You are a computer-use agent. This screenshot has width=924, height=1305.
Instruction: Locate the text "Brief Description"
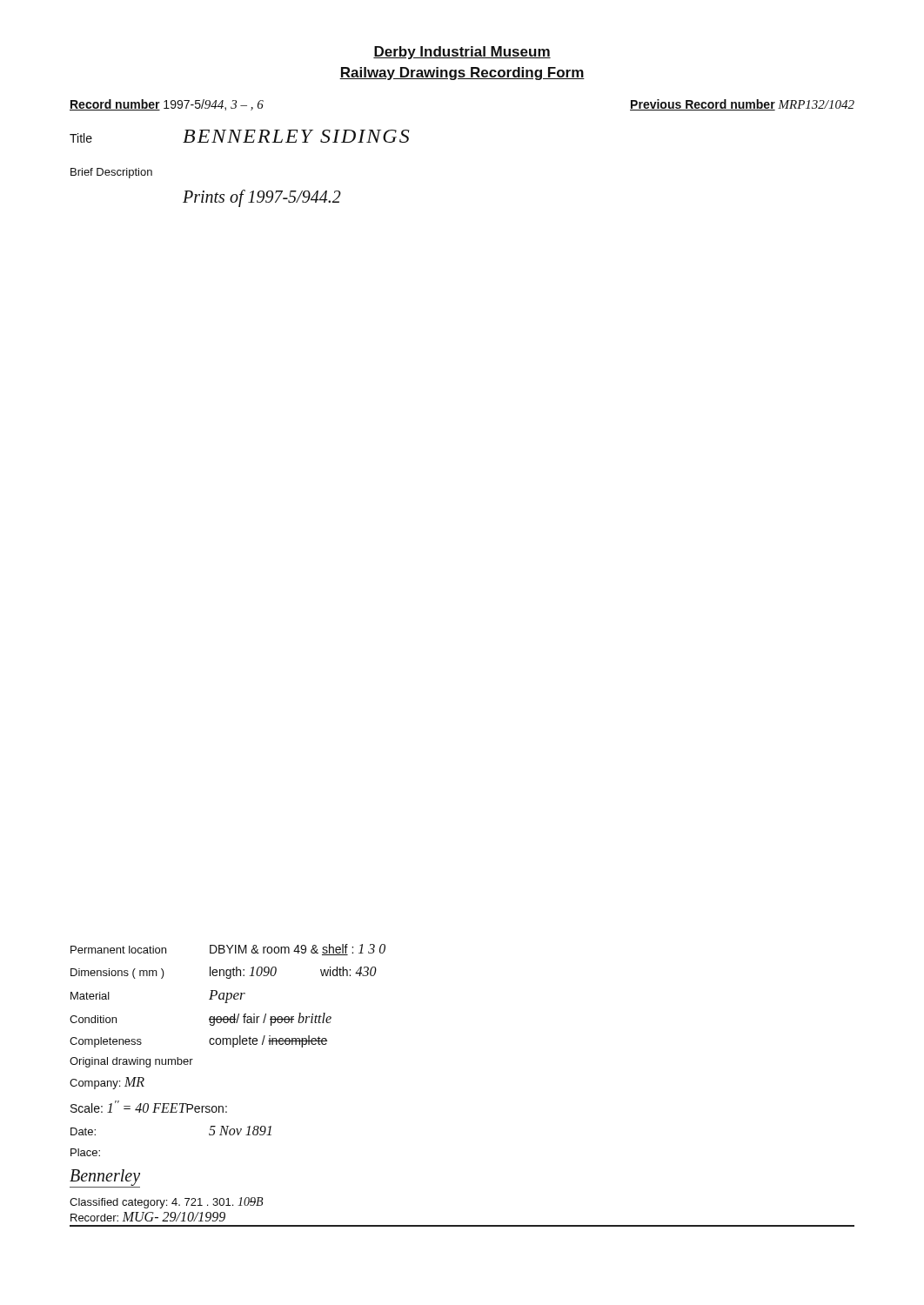pos(126,172)
